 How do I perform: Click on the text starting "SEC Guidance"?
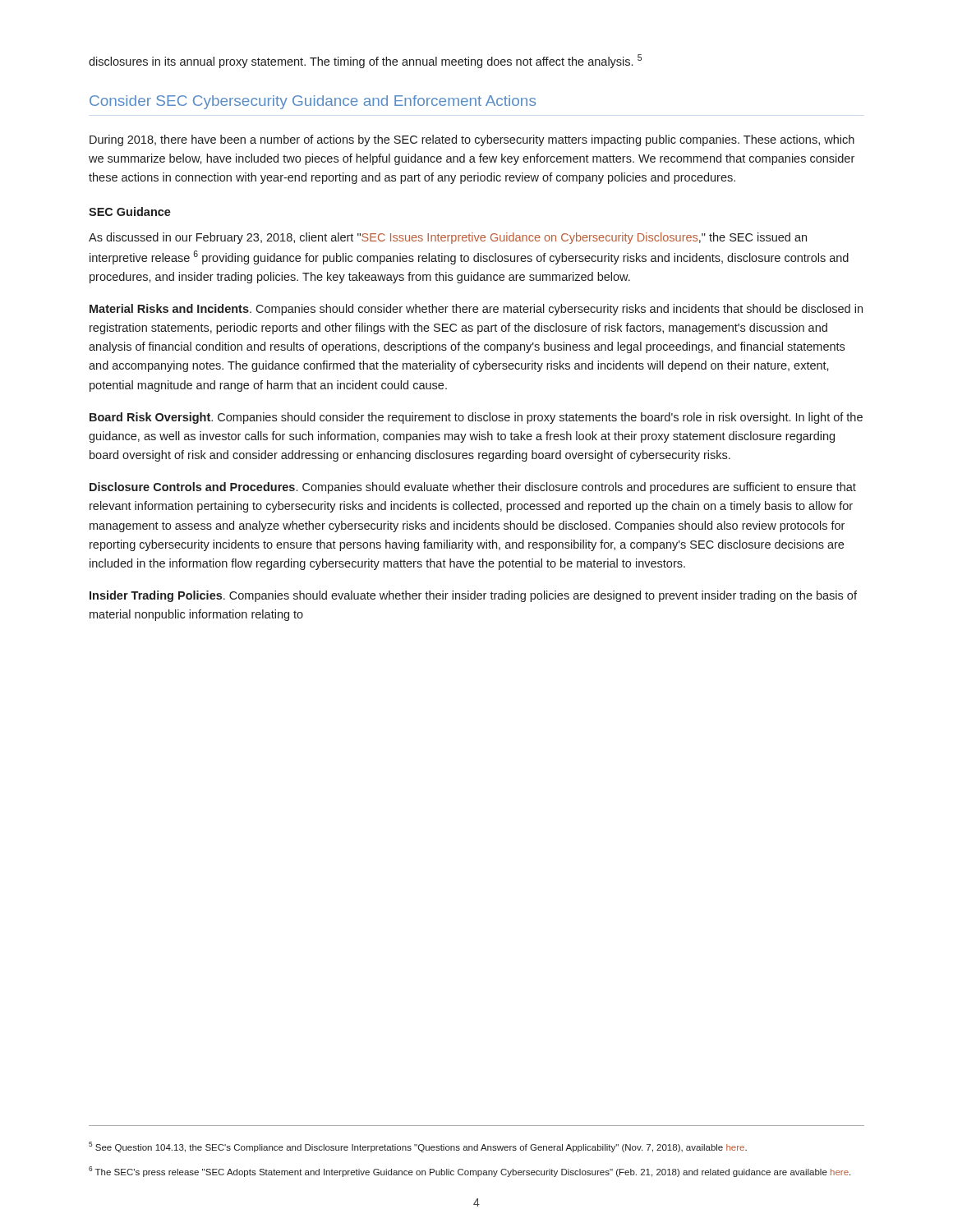[130, 211]
